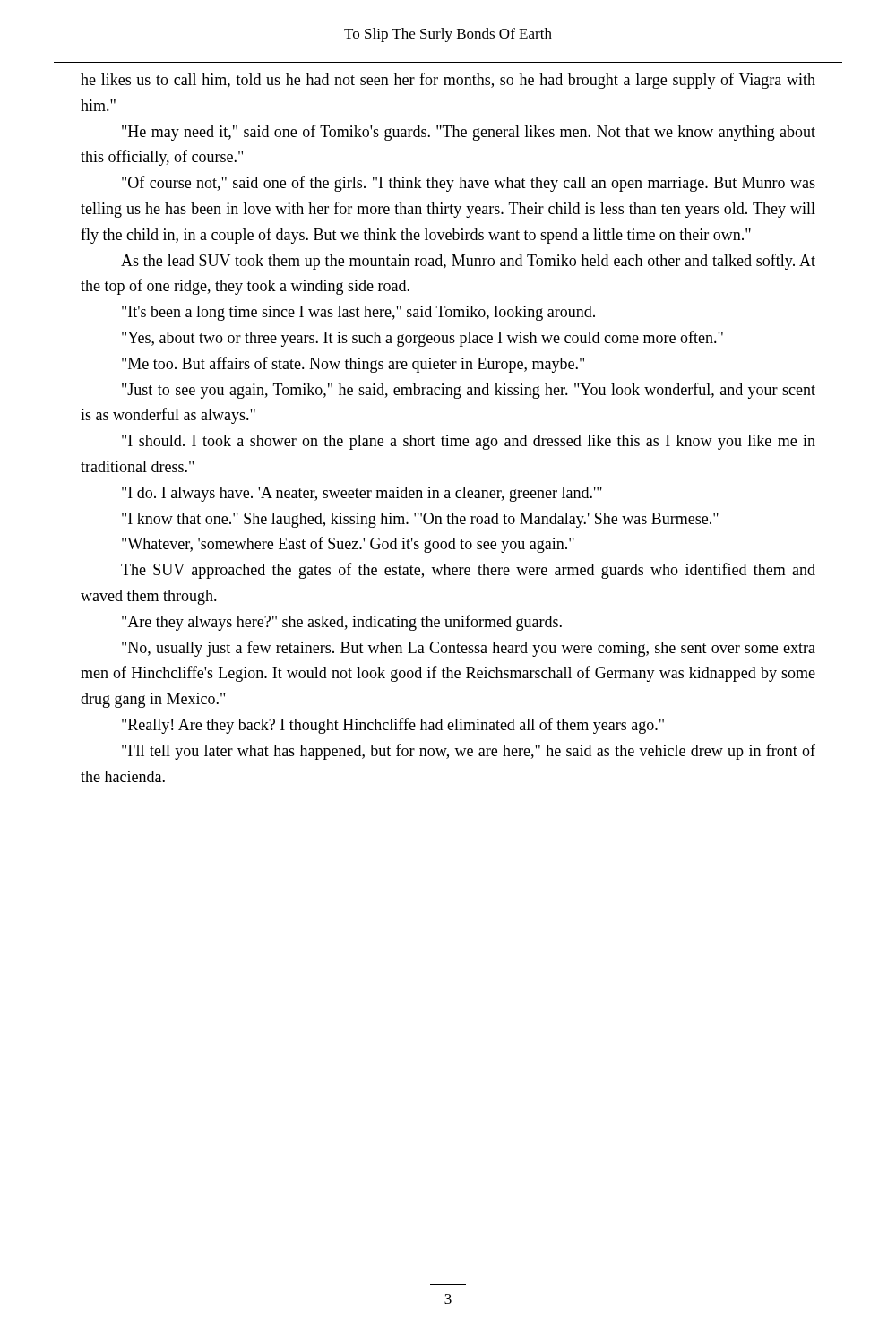This screenshot has height=1344, width=896.
Task: Locate the passage starting ""Just to see you again, Tomiko," he"
Action: point(448,402)
